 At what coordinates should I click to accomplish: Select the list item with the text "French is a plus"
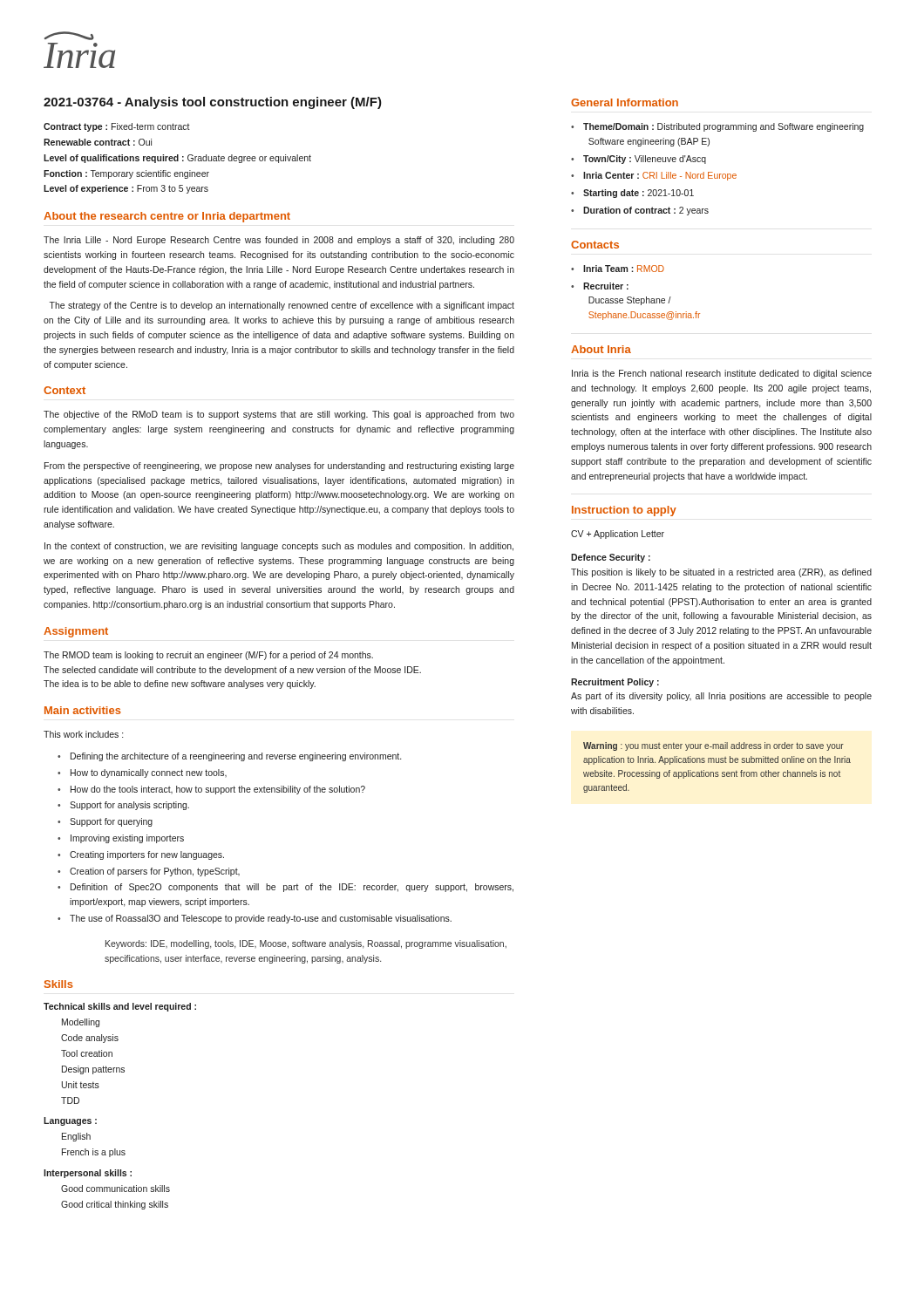pos(93,1152)
